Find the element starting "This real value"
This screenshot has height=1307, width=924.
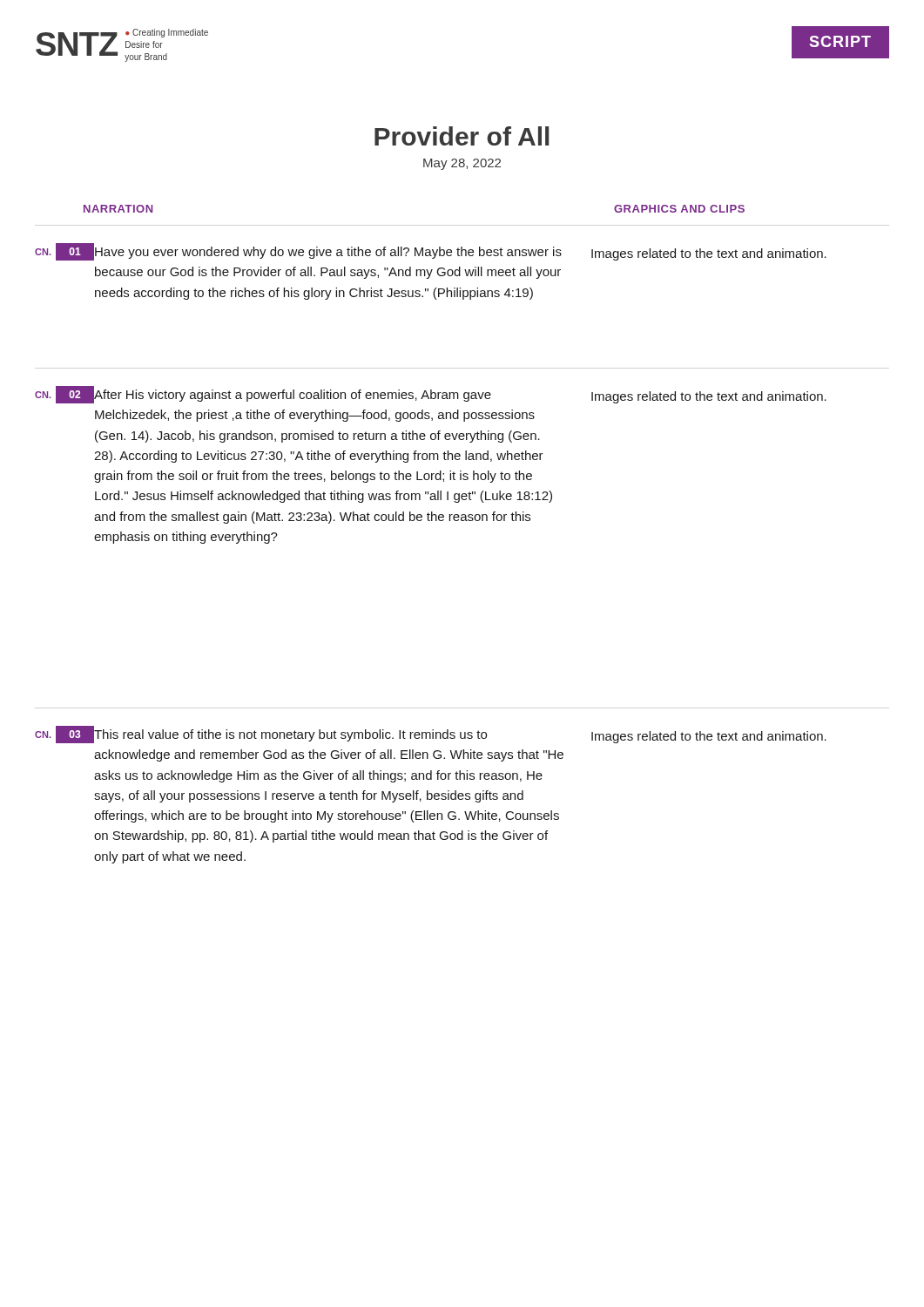tap(329, 795)
